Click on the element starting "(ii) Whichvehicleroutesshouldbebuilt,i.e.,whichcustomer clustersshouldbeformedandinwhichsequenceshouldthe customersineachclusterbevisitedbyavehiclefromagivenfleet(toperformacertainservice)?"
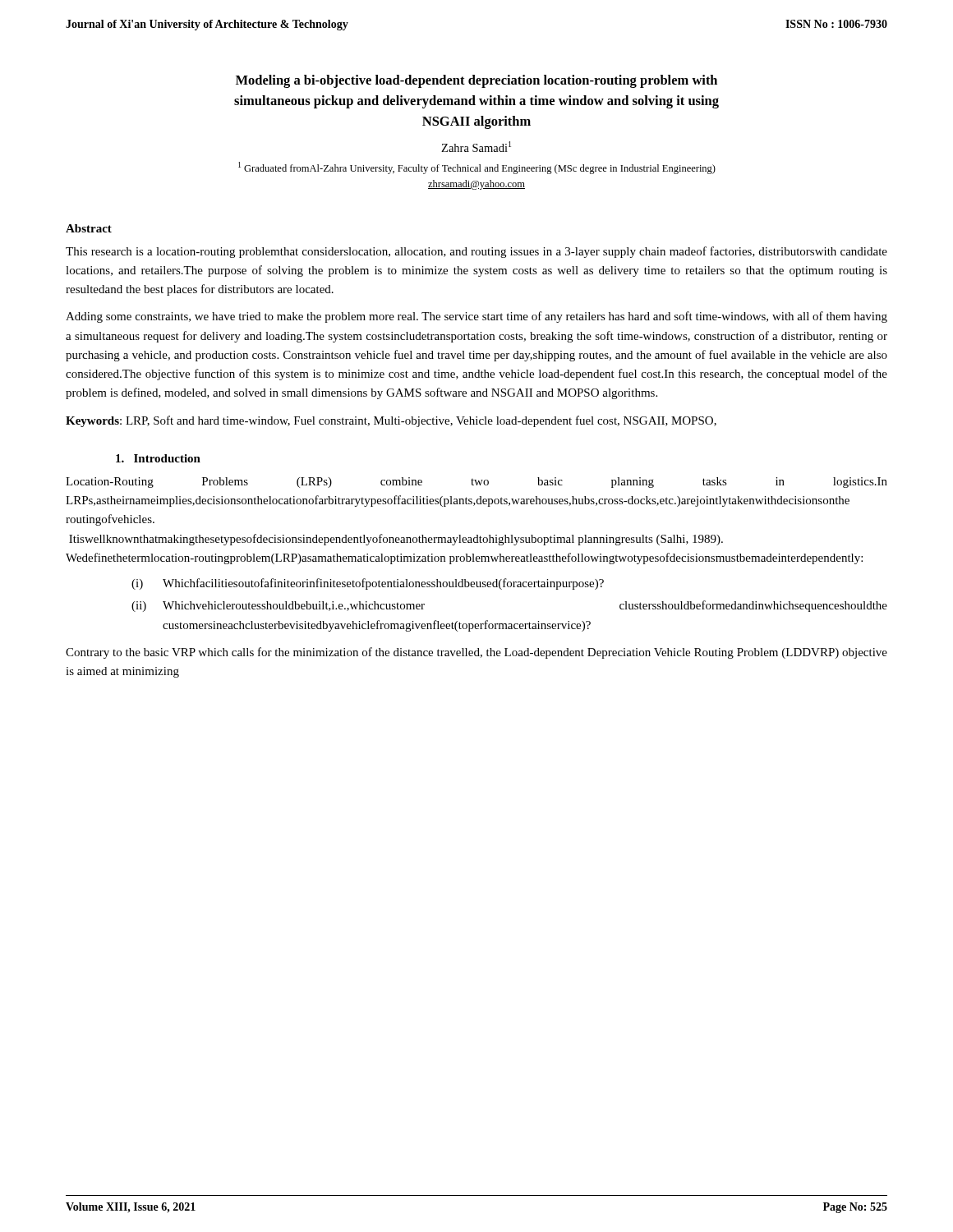Screen dimensions: 1232x953 [x=509, y=616]
